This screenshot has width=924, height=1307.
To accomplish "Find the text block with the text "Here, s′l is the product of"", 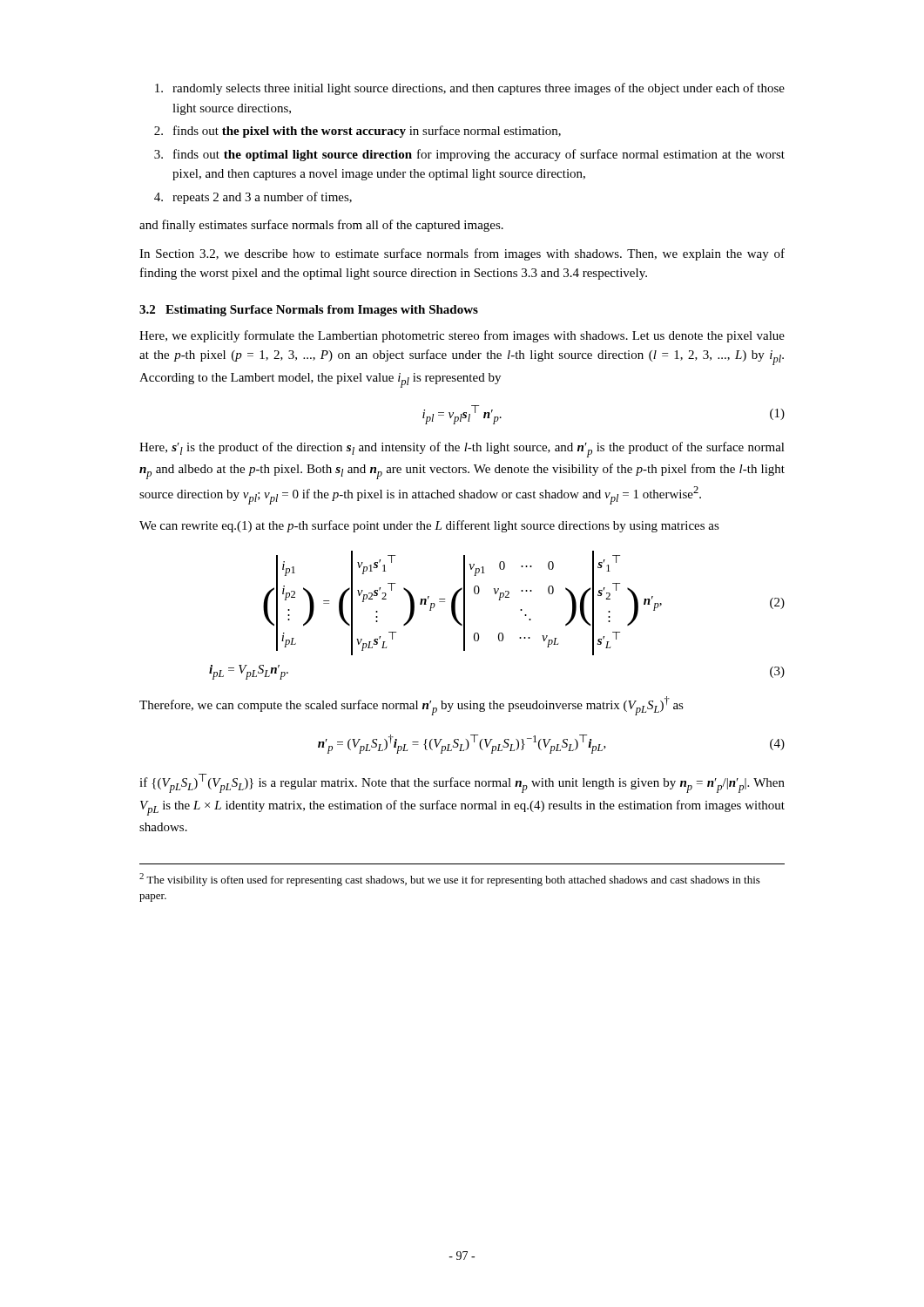I will pyautogui.click(x=462, y=486).
